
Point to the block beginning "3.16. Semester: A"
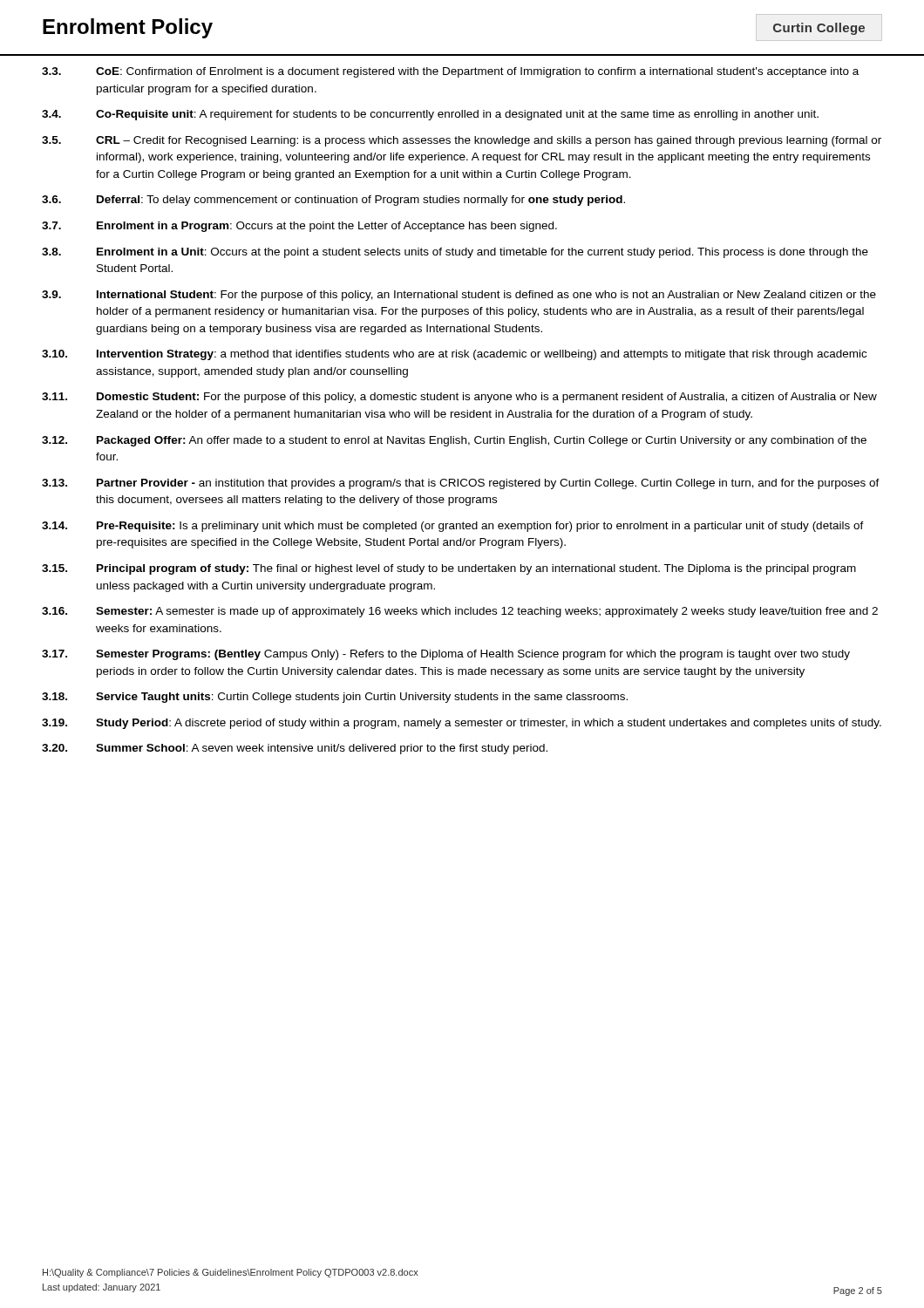click(462, 620)
